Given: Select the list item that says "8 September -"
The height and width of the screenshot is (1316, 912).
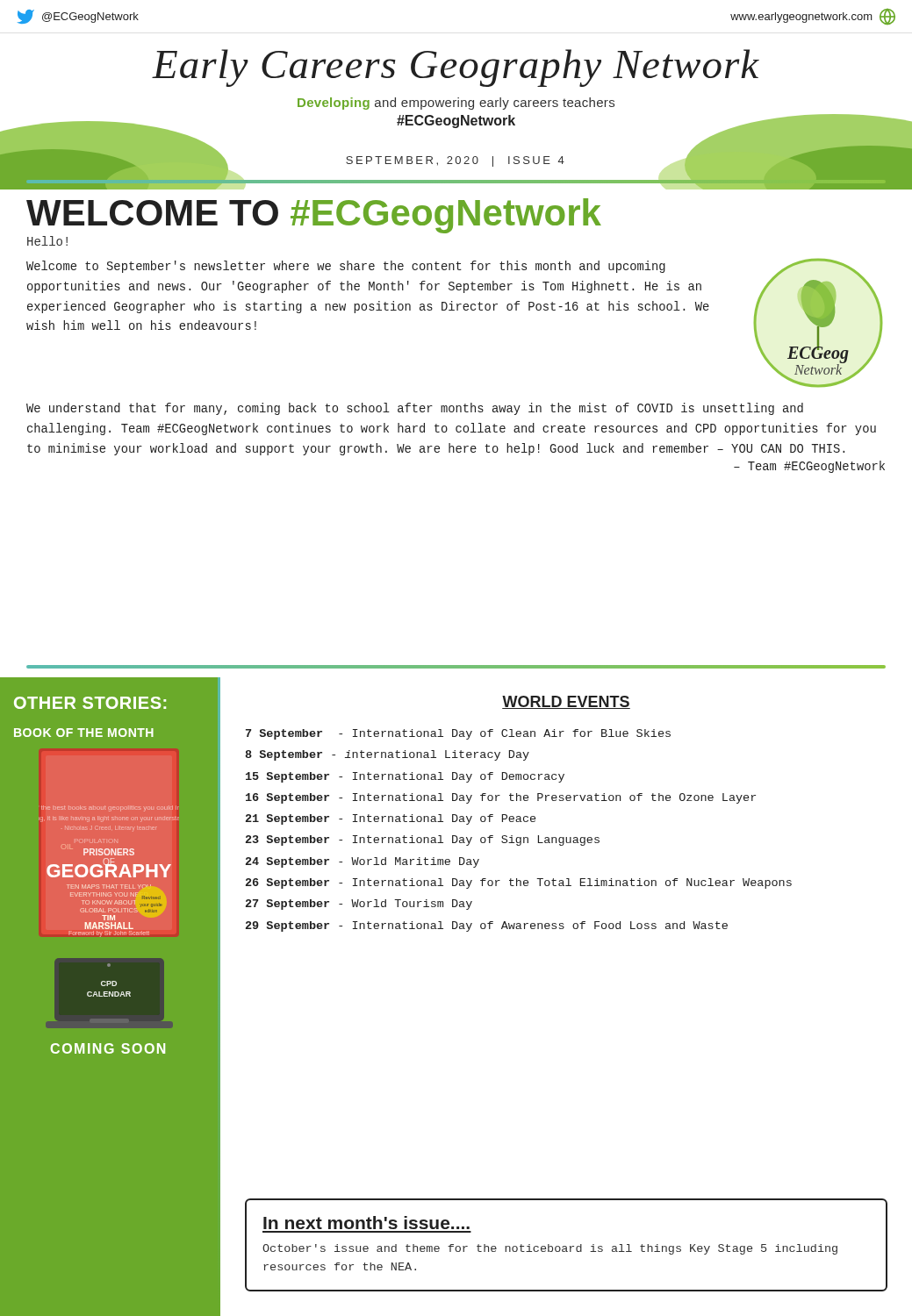Looking at the screenshot, I should click(x=387, y=755).
